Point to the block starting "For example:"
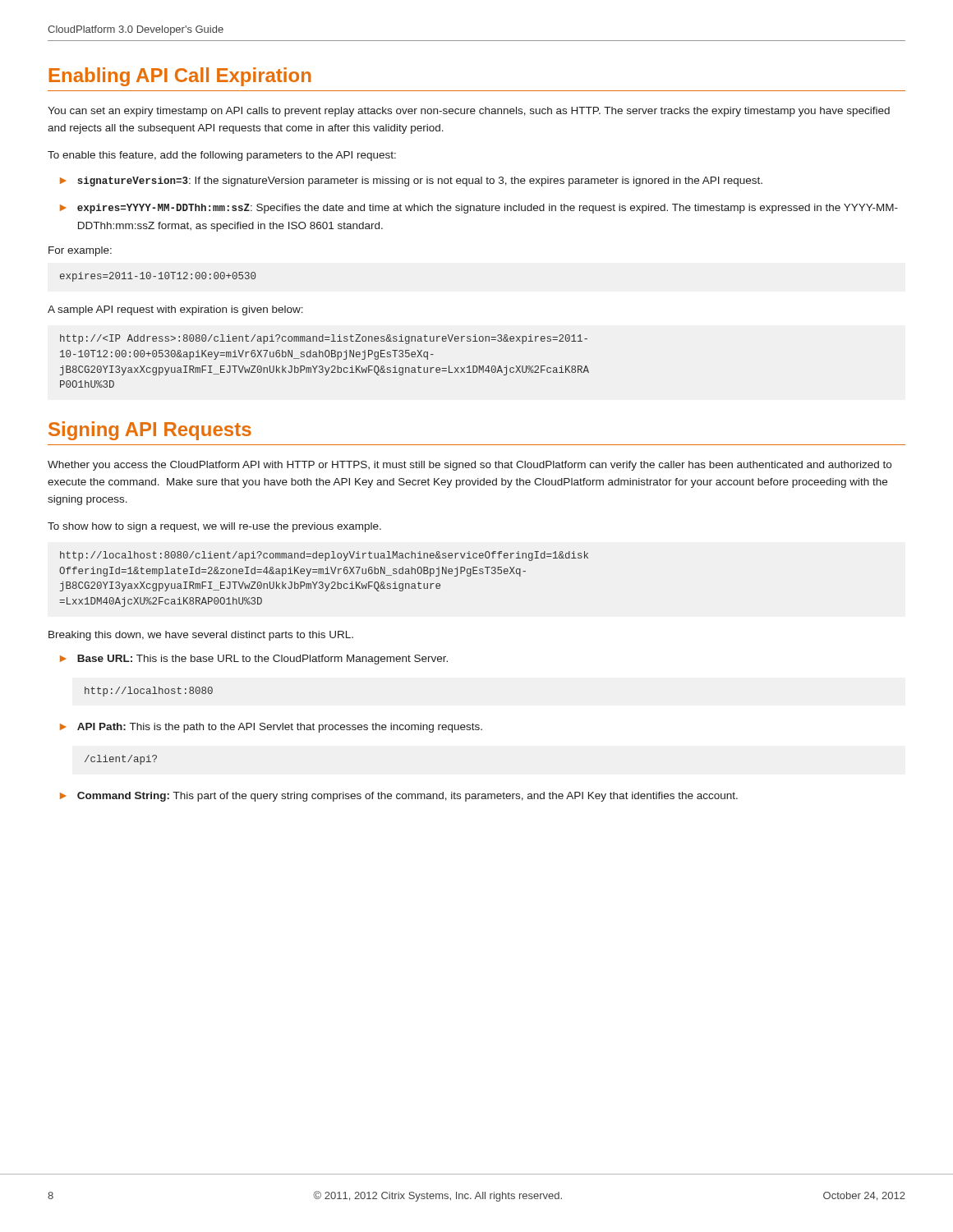Viewport: 953px width, 1232px height. pyautogui.click(x=80, y=250)
